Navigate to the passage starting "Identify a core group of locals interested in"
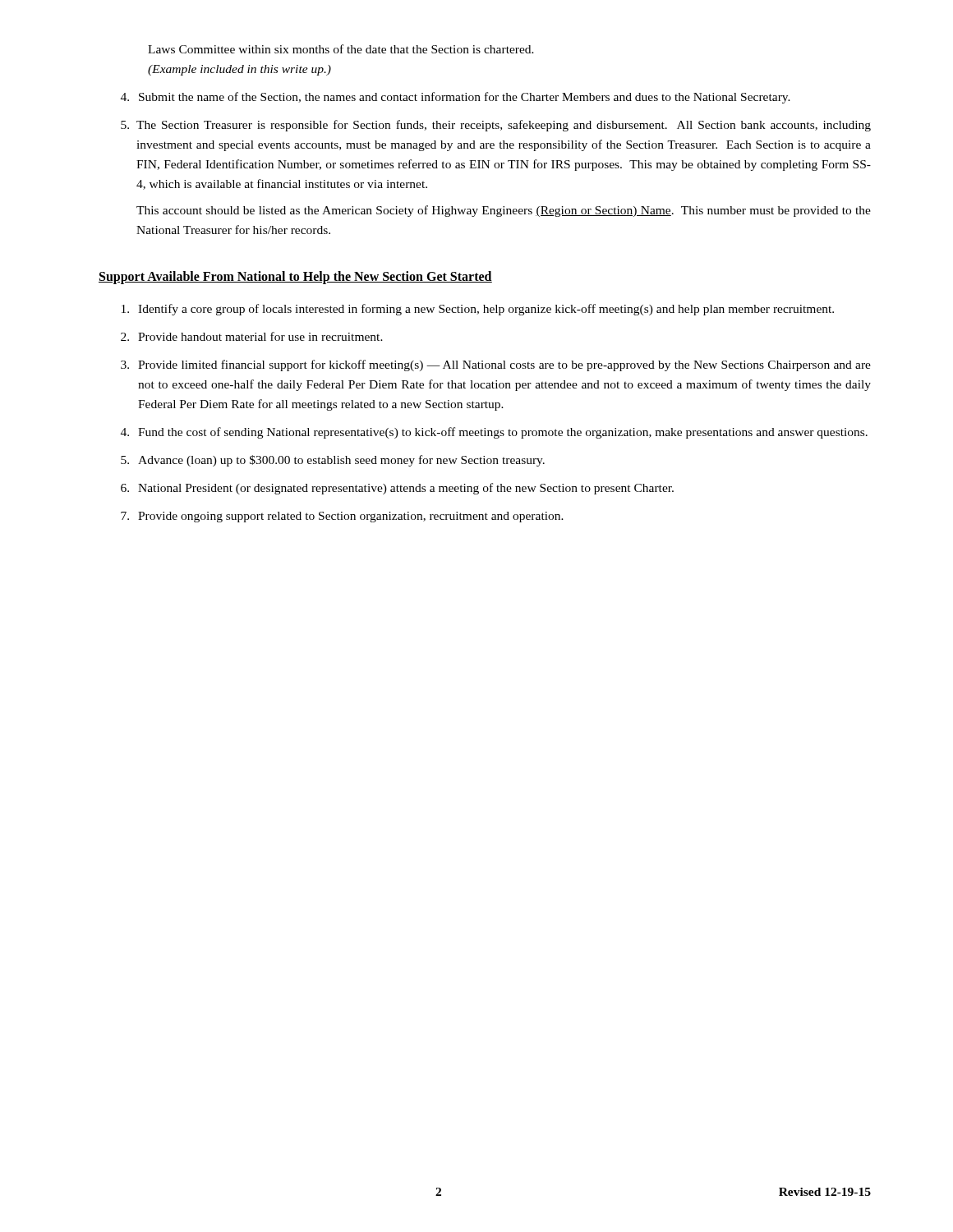 click(x=485, y=309)
